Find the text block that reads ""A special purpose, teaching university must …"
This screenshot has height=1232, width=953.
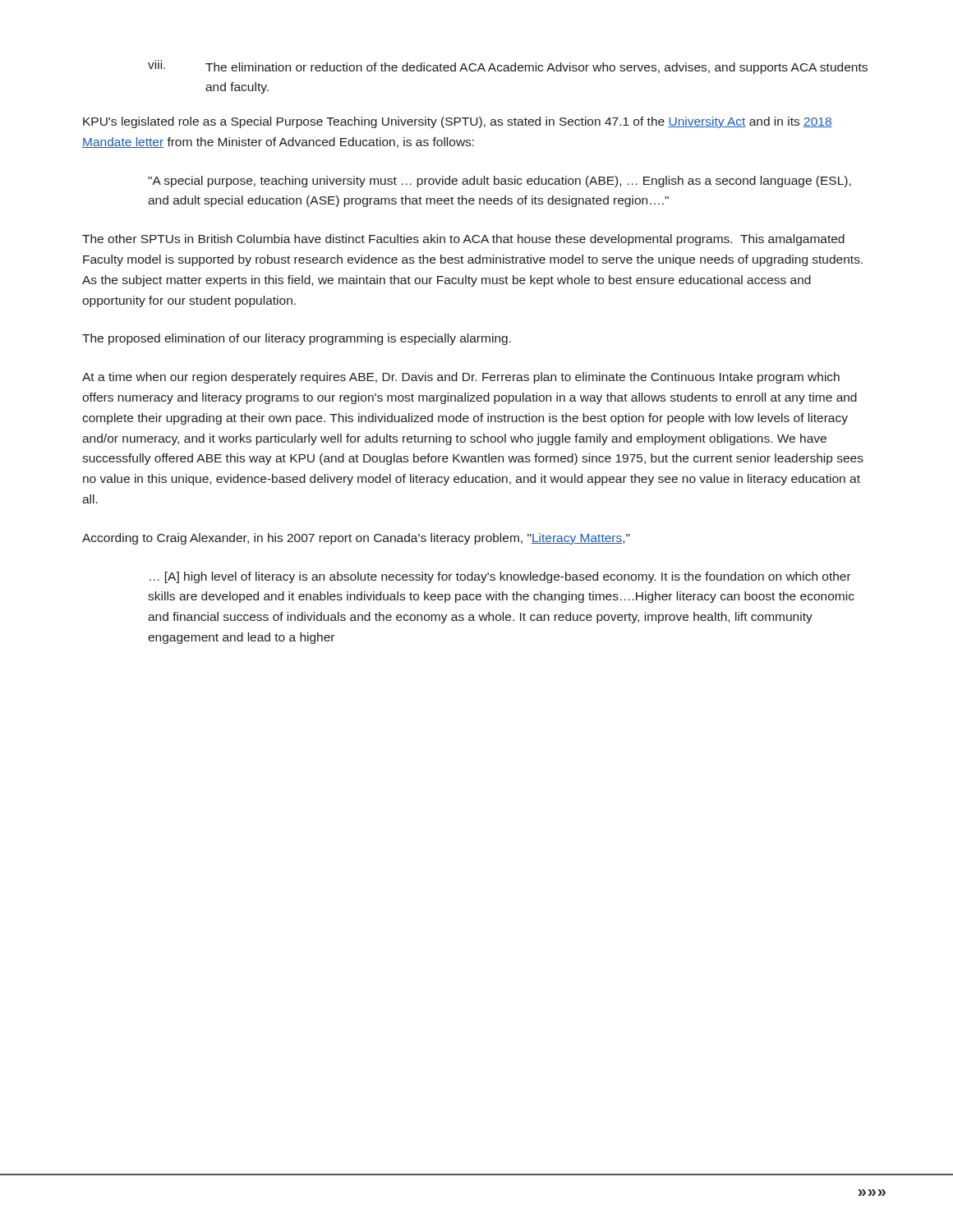[500, 190]
